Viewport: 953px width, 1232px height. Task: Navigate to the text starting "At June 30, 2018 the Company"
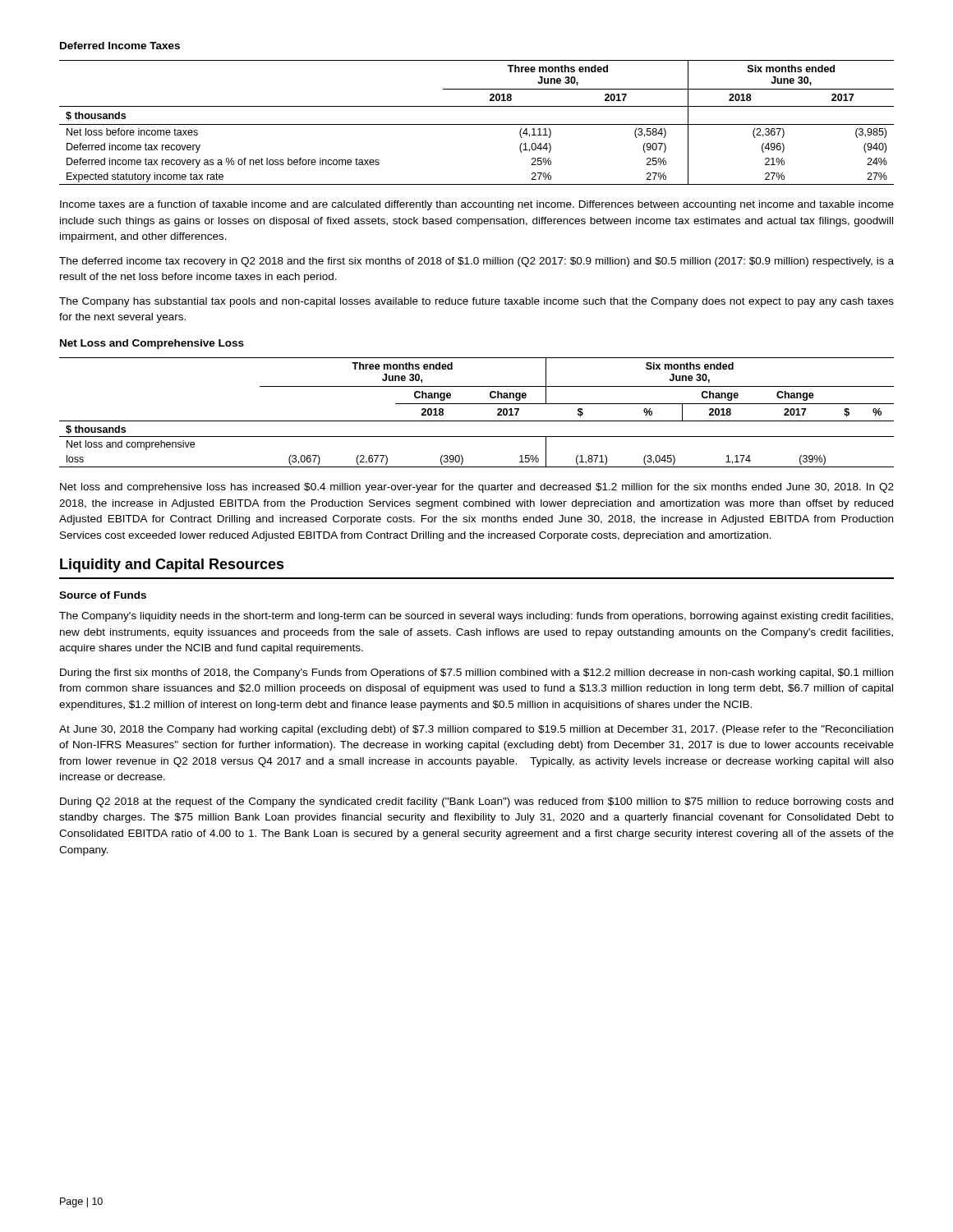point(476,753)
